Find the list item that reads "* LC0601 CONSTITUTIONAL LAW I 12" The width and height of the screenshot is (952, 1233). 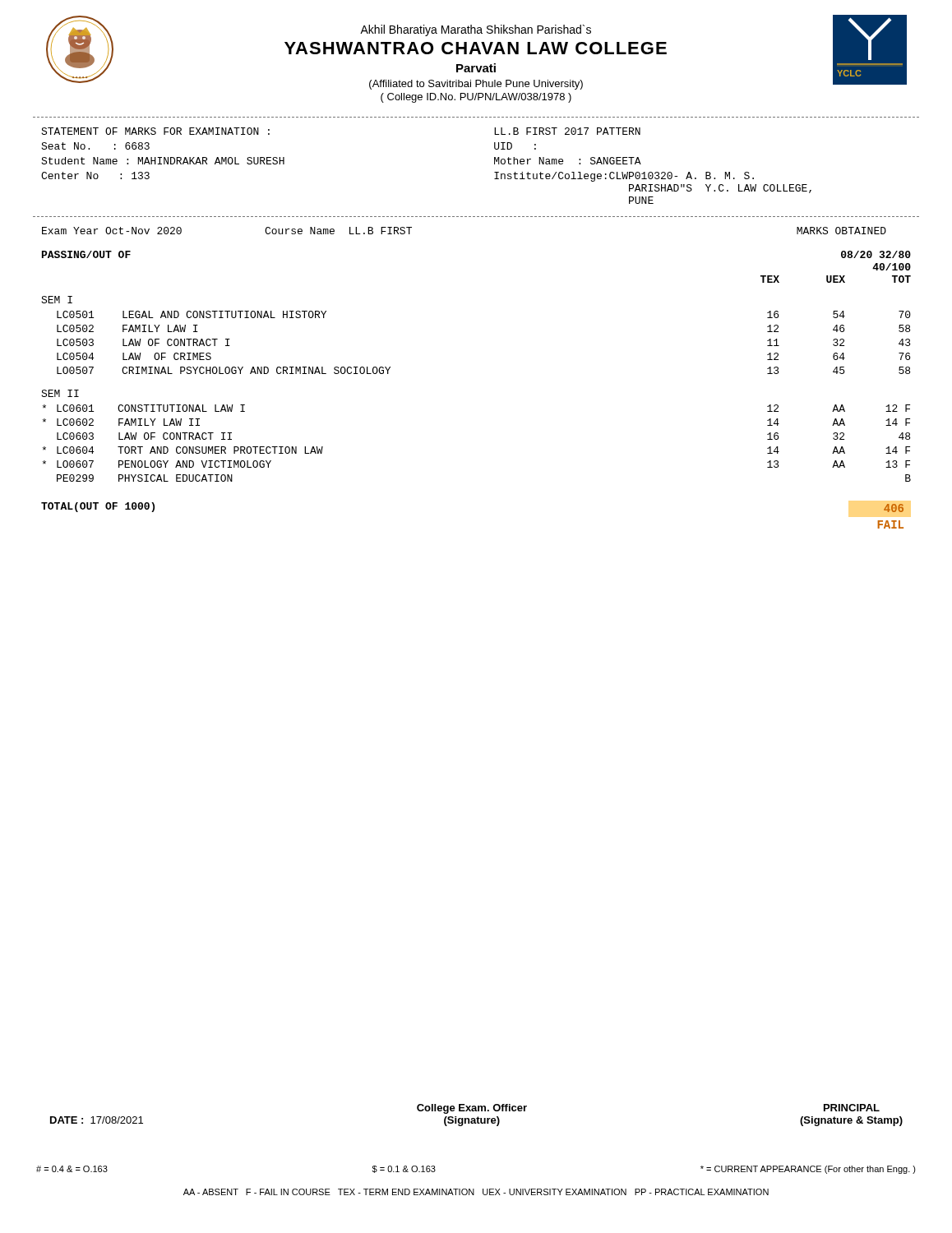[x=72, y=408]
